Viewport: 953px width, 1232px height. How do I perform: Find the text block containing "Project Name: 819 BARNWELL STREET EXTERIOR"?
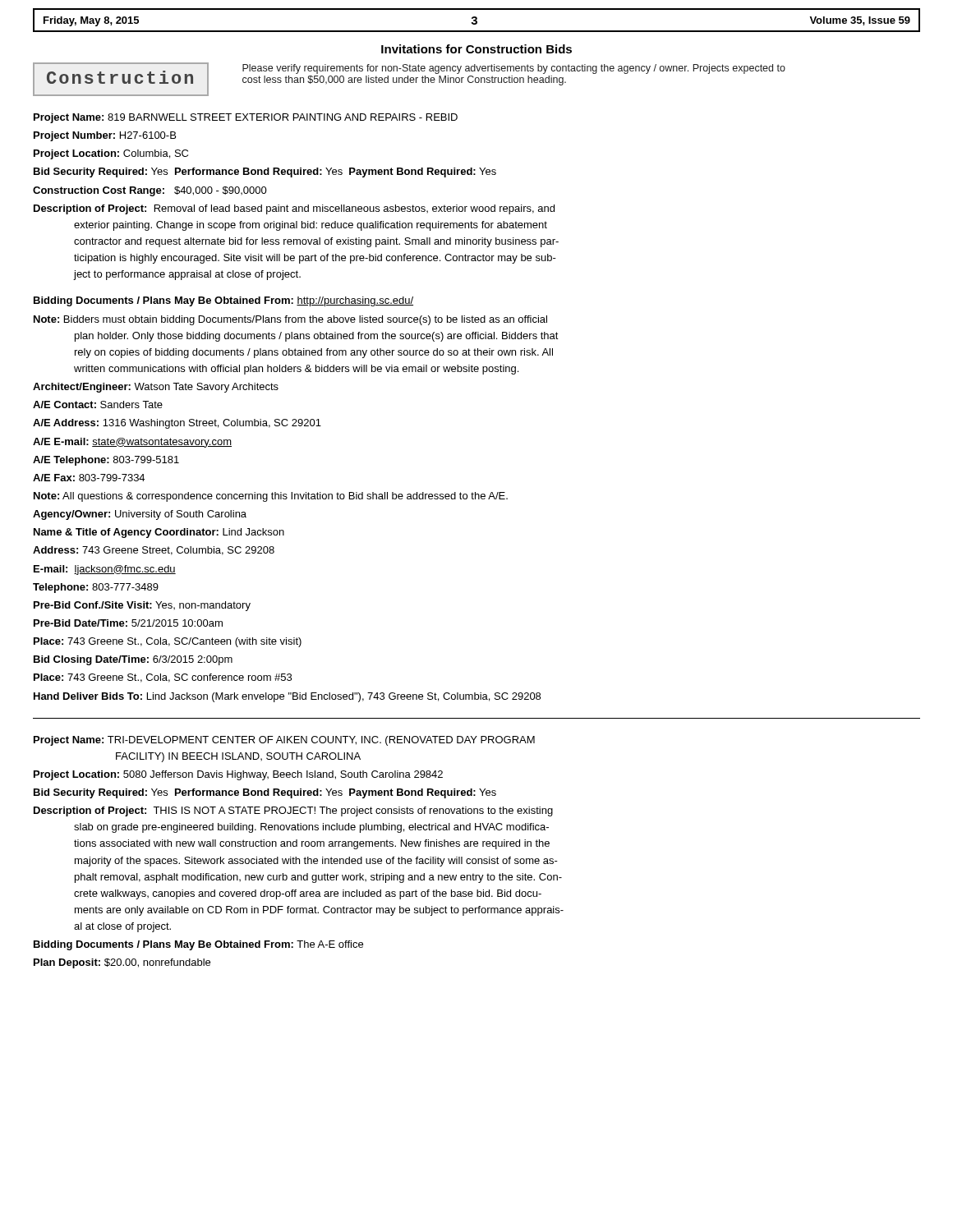476,196
